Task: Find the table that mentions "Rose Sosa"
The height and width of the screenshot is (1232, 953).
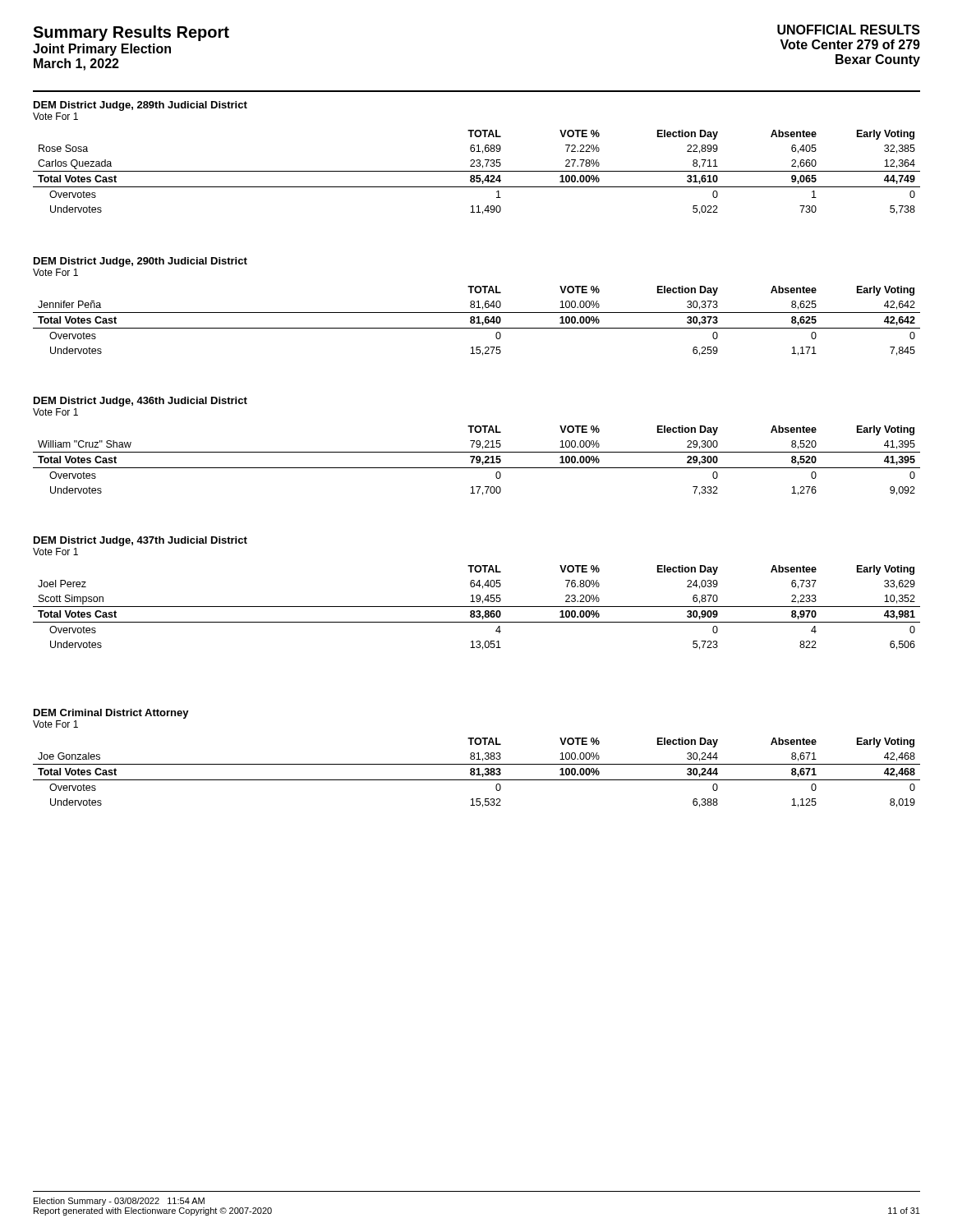Action: pyautogui.click(x=476, y=170)
